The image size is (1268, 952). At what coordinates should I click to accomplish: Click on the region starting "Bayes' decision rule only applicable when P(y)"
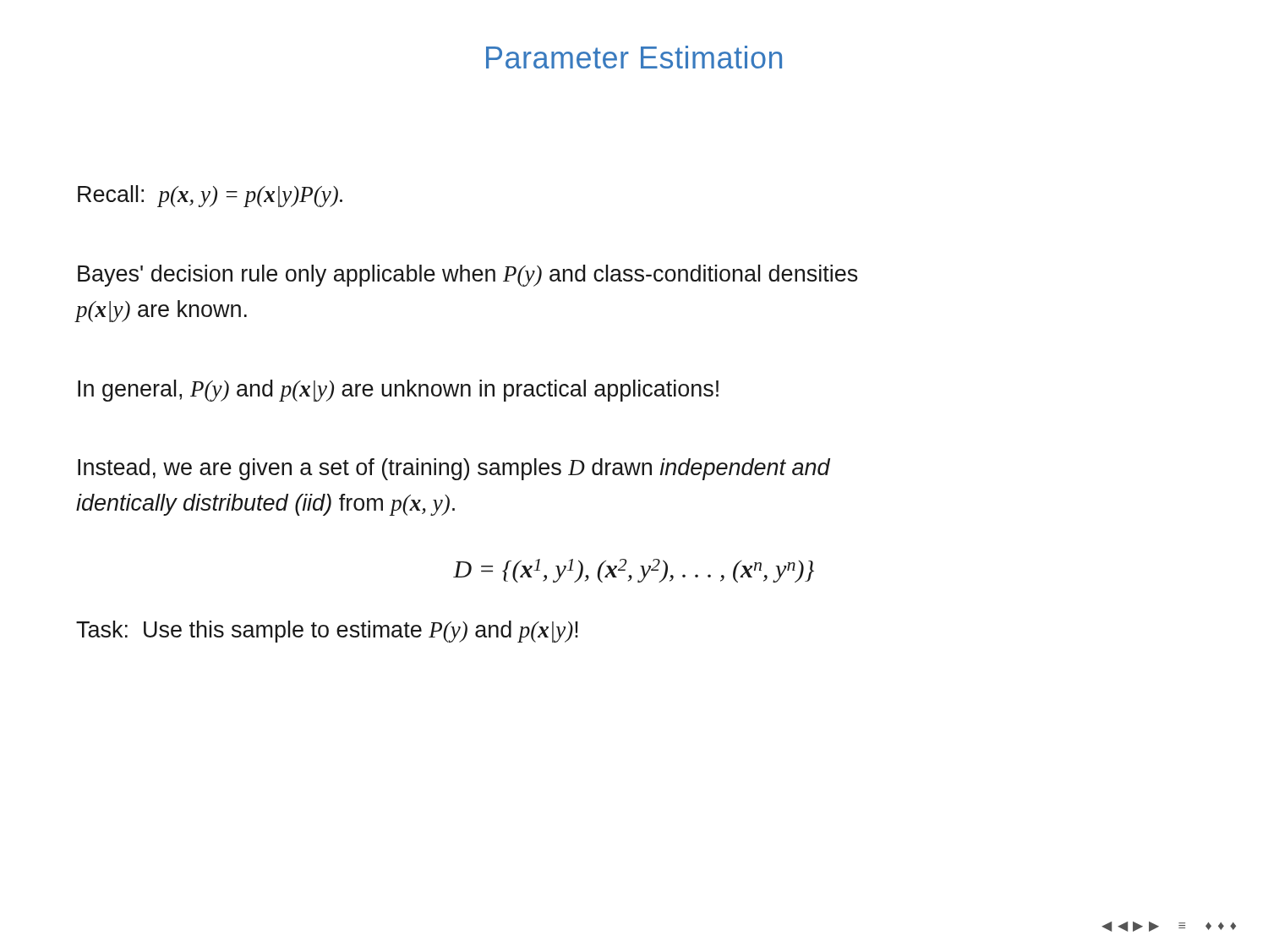coord(467,292)
